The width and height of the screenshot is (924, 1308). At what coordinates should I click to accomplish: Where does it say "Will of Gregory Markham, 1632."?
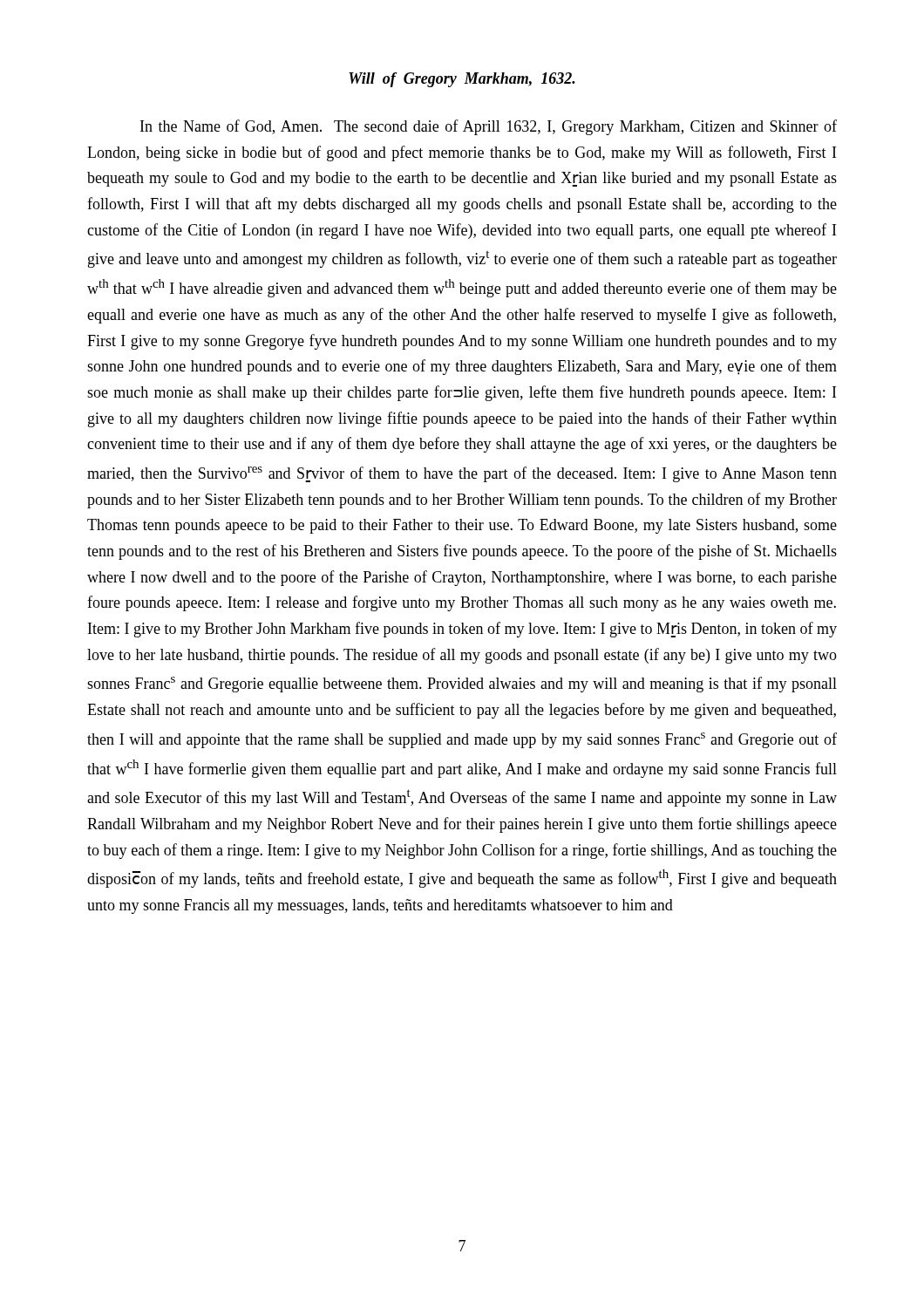(x=462, y=78)
